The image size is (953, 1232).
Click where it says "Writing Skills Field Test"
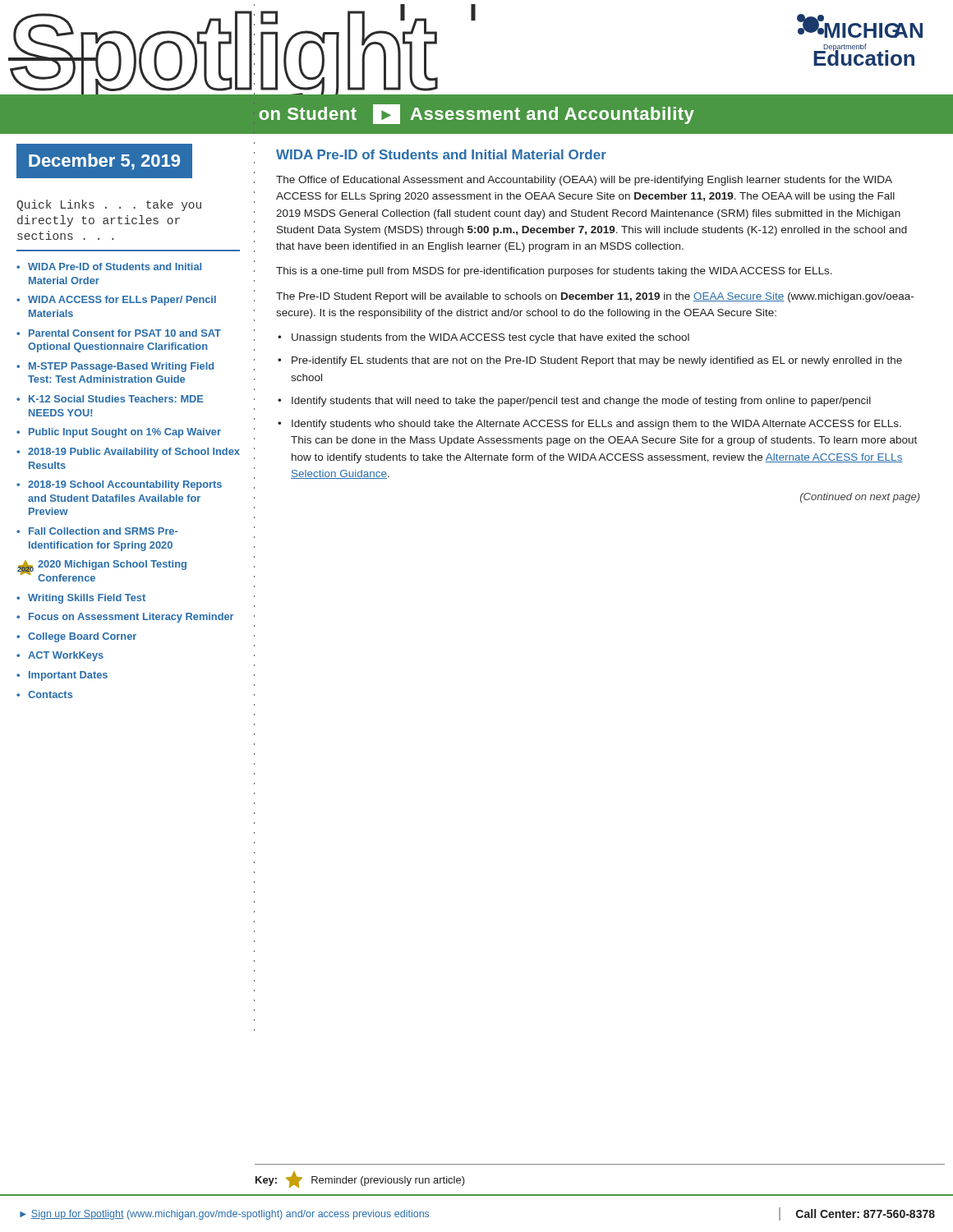87,597
